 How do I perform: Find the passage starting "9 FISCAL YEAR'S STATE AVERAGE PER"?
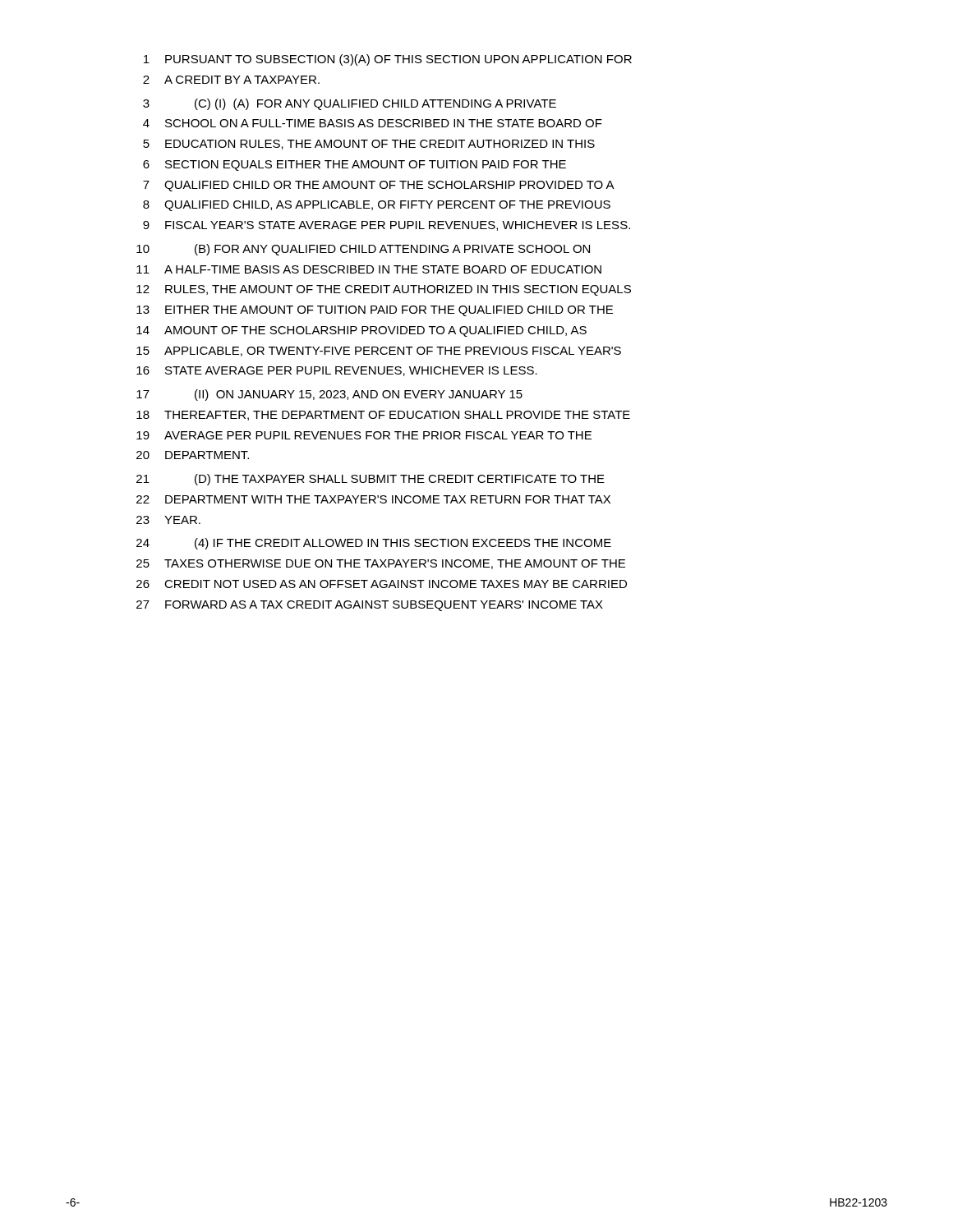click(x=489, y=225)
